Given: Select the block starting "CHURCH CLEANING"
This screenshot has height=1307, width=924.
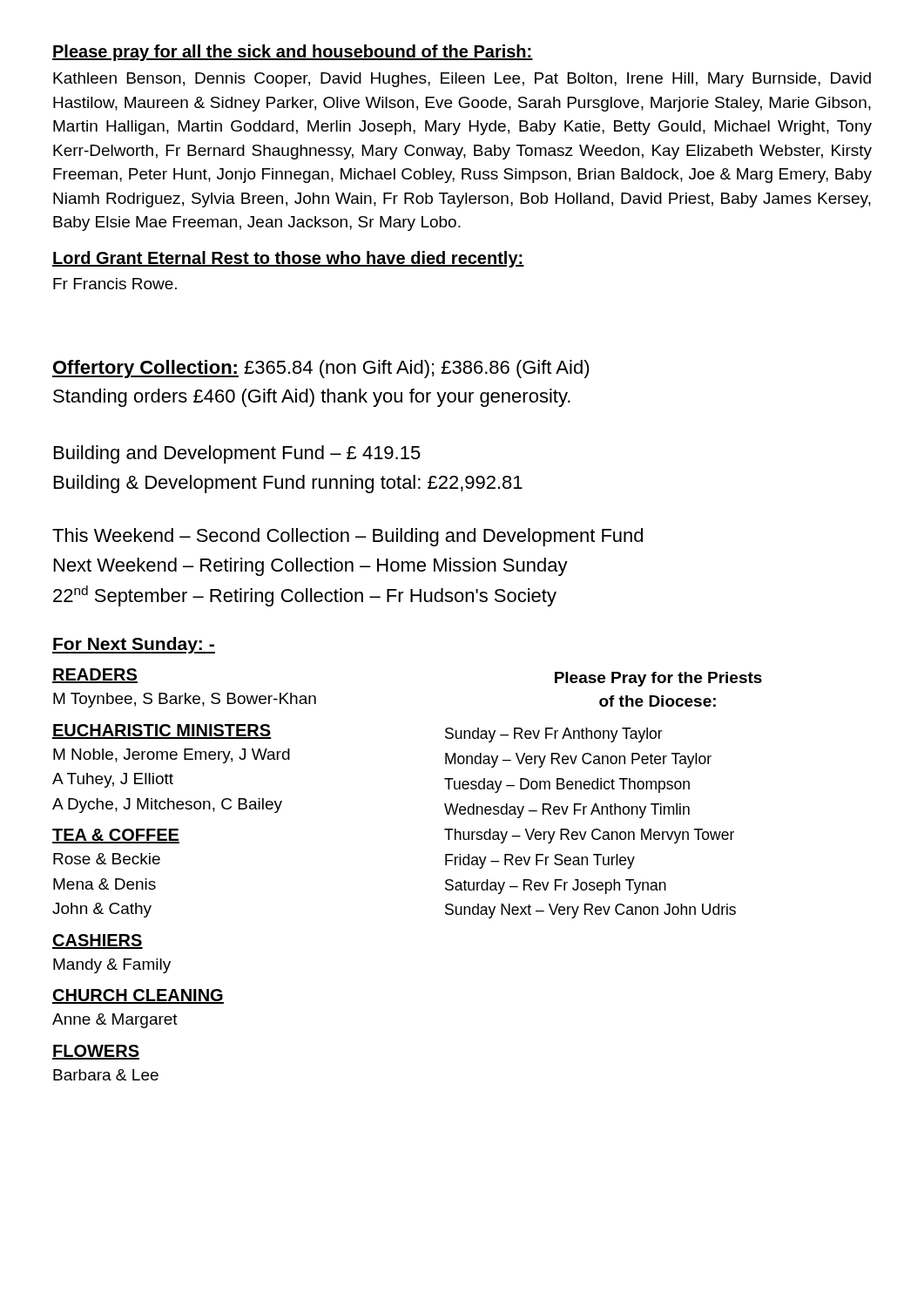Looking at the screenshot, I should point(138,995).
